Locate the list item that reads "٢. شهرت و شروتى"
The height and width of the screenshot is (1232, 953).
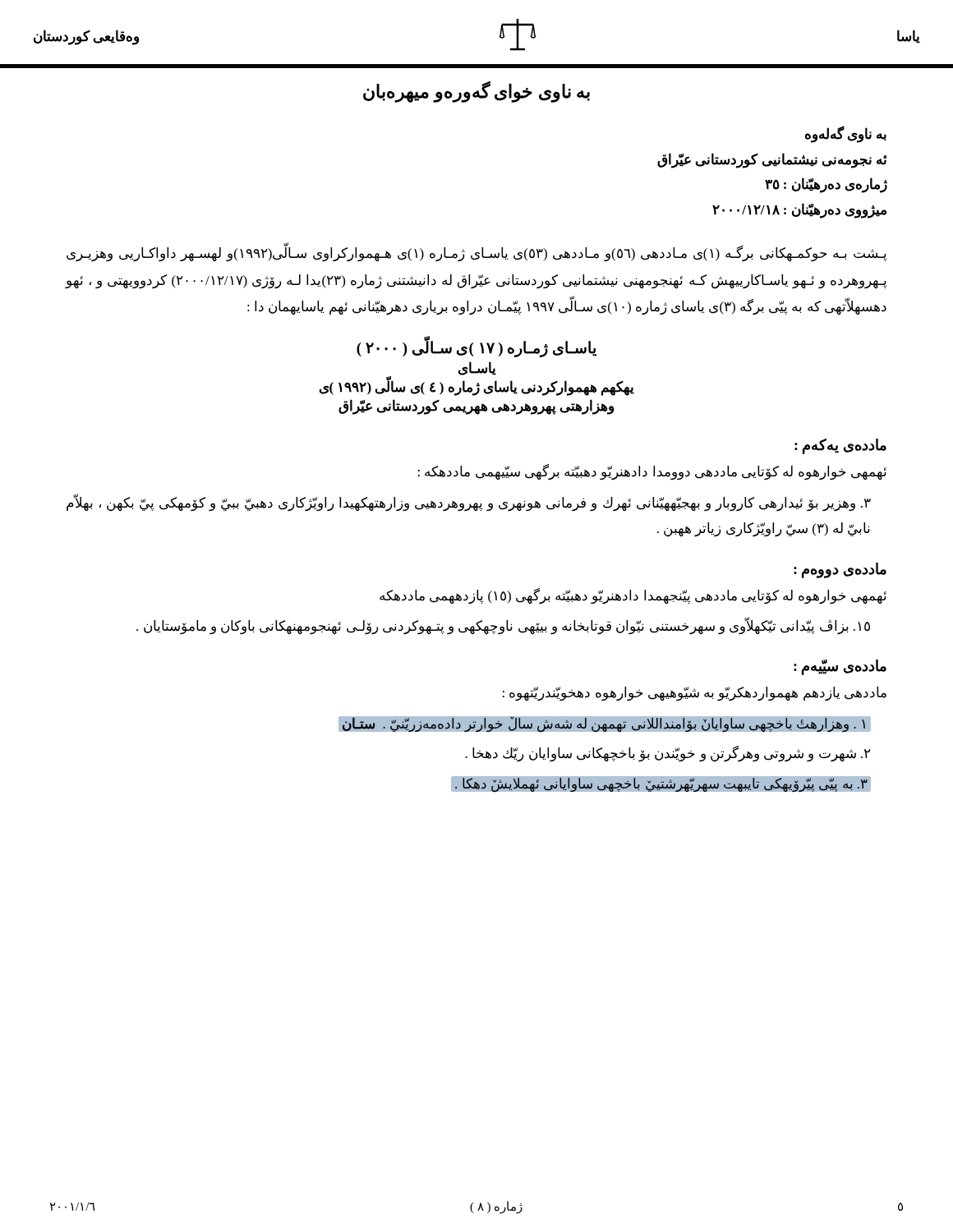tap(668, 754)
